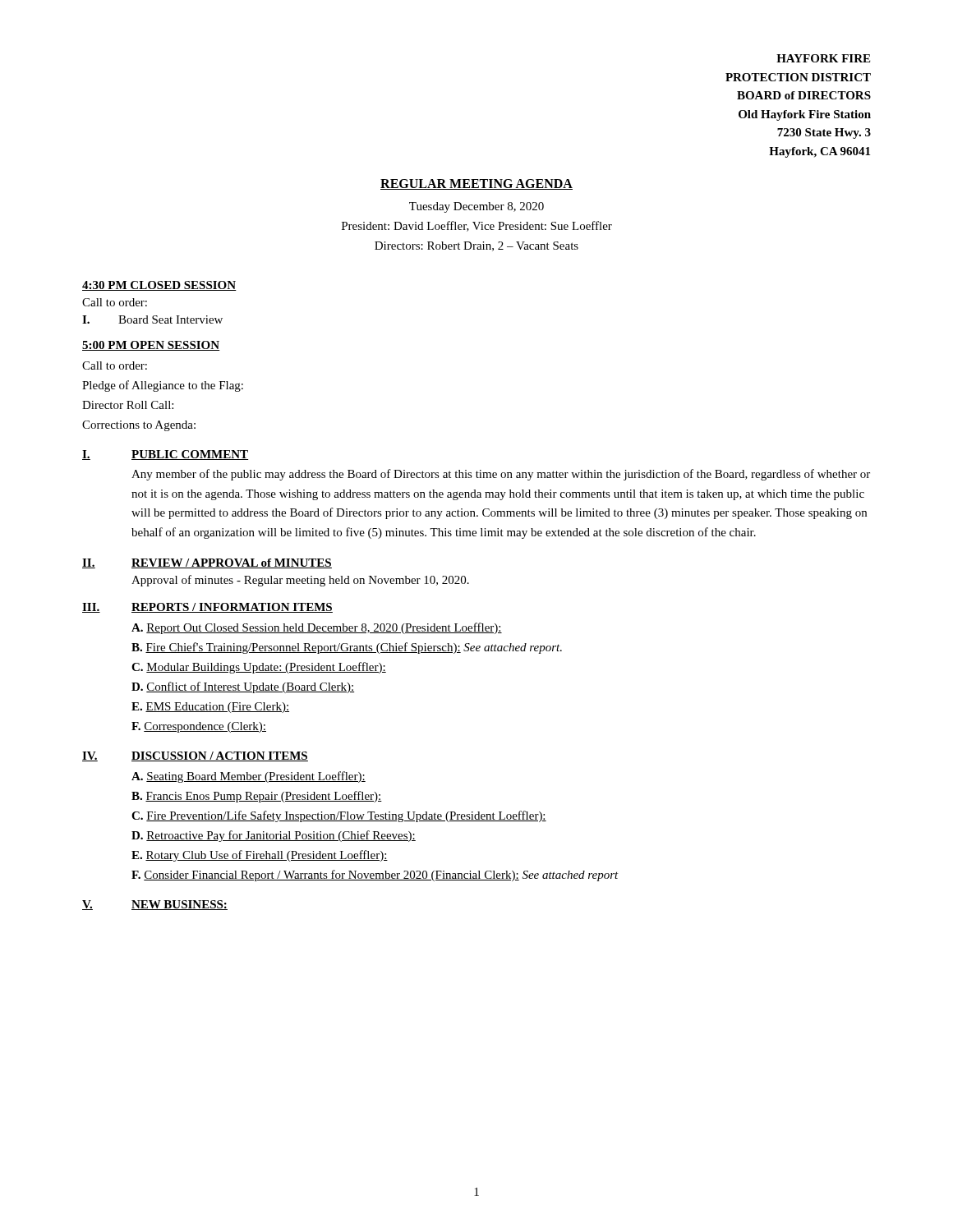
Task: Navigate to the text block starting "5:00 PM OPEN SESSION"
Action: [151, 345]
